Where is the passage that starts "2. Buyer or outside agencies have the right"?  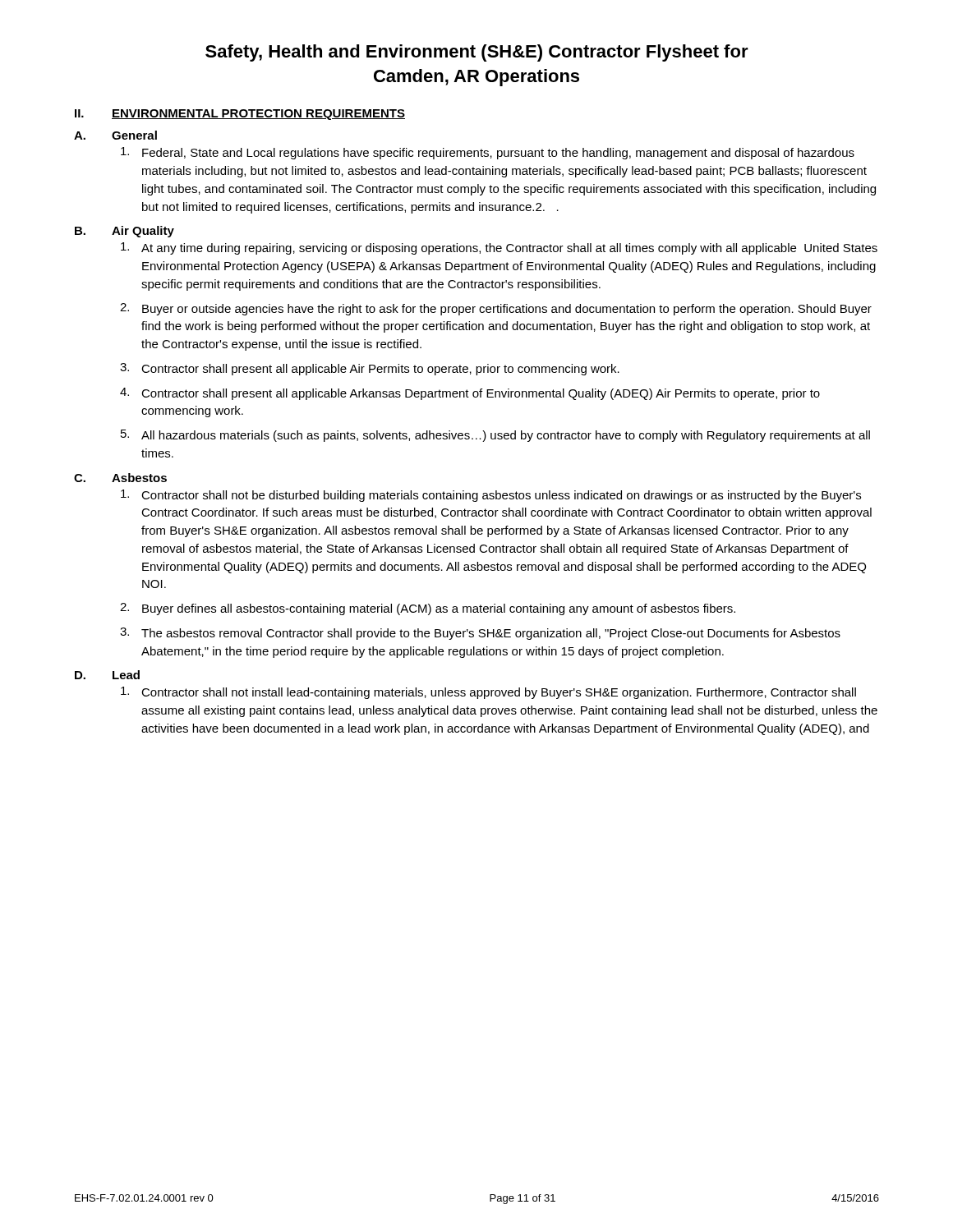(x=500, y=326)
